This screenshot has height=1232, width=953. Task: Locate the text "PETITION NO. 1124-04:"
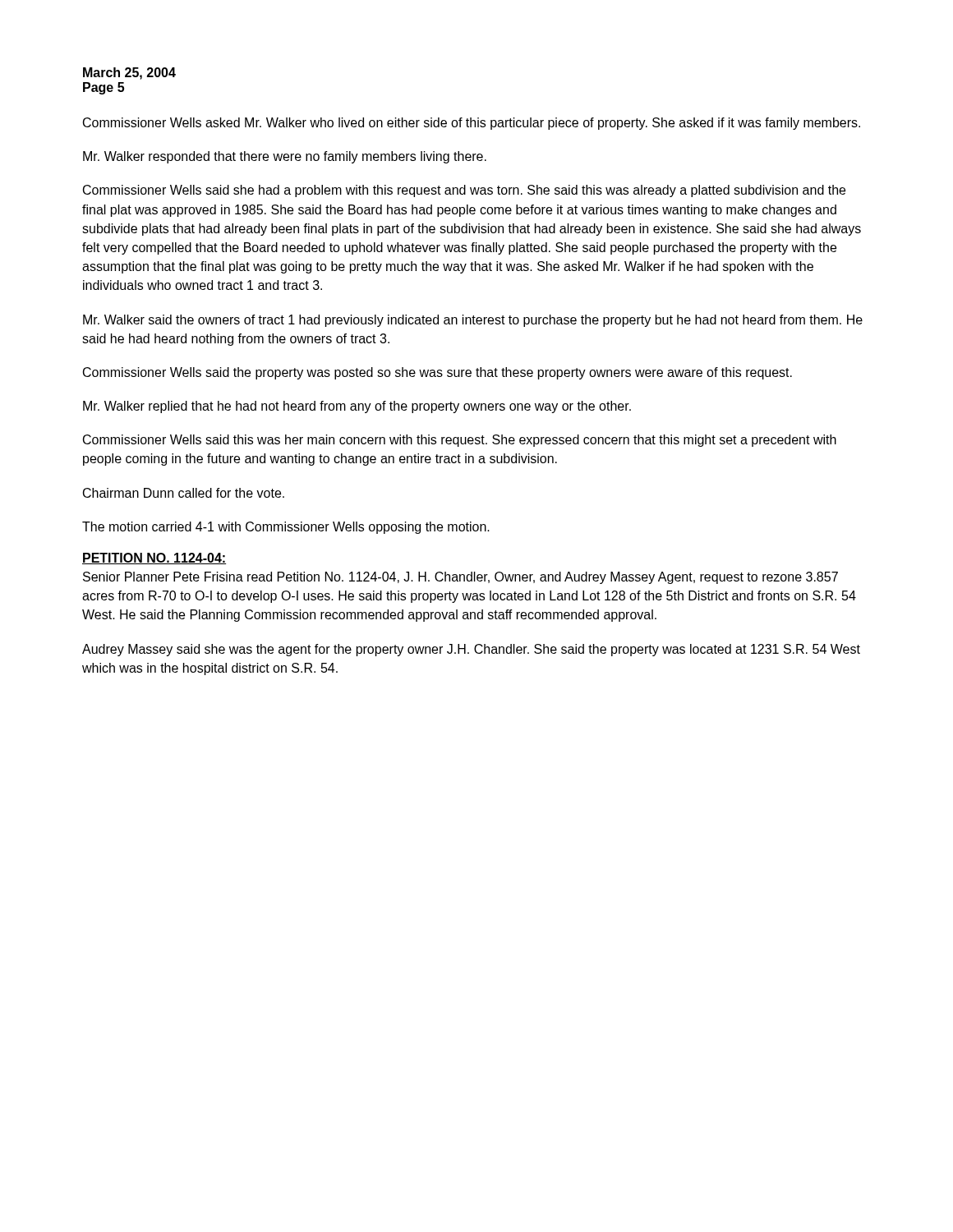154,558
